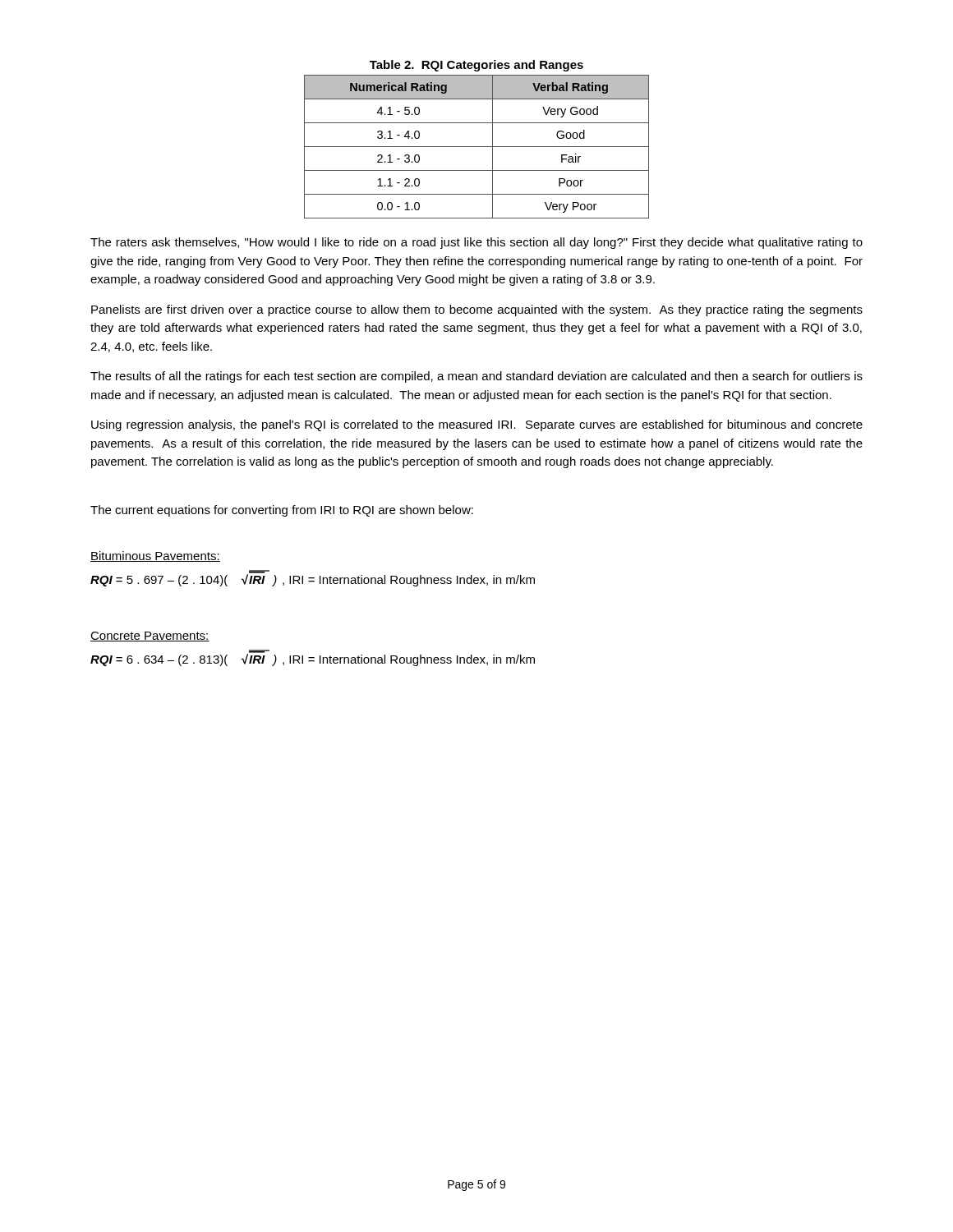The image size is (953, 1232).
Task: Point to the block starting "The current equations"
Action: tap(282, 509)
